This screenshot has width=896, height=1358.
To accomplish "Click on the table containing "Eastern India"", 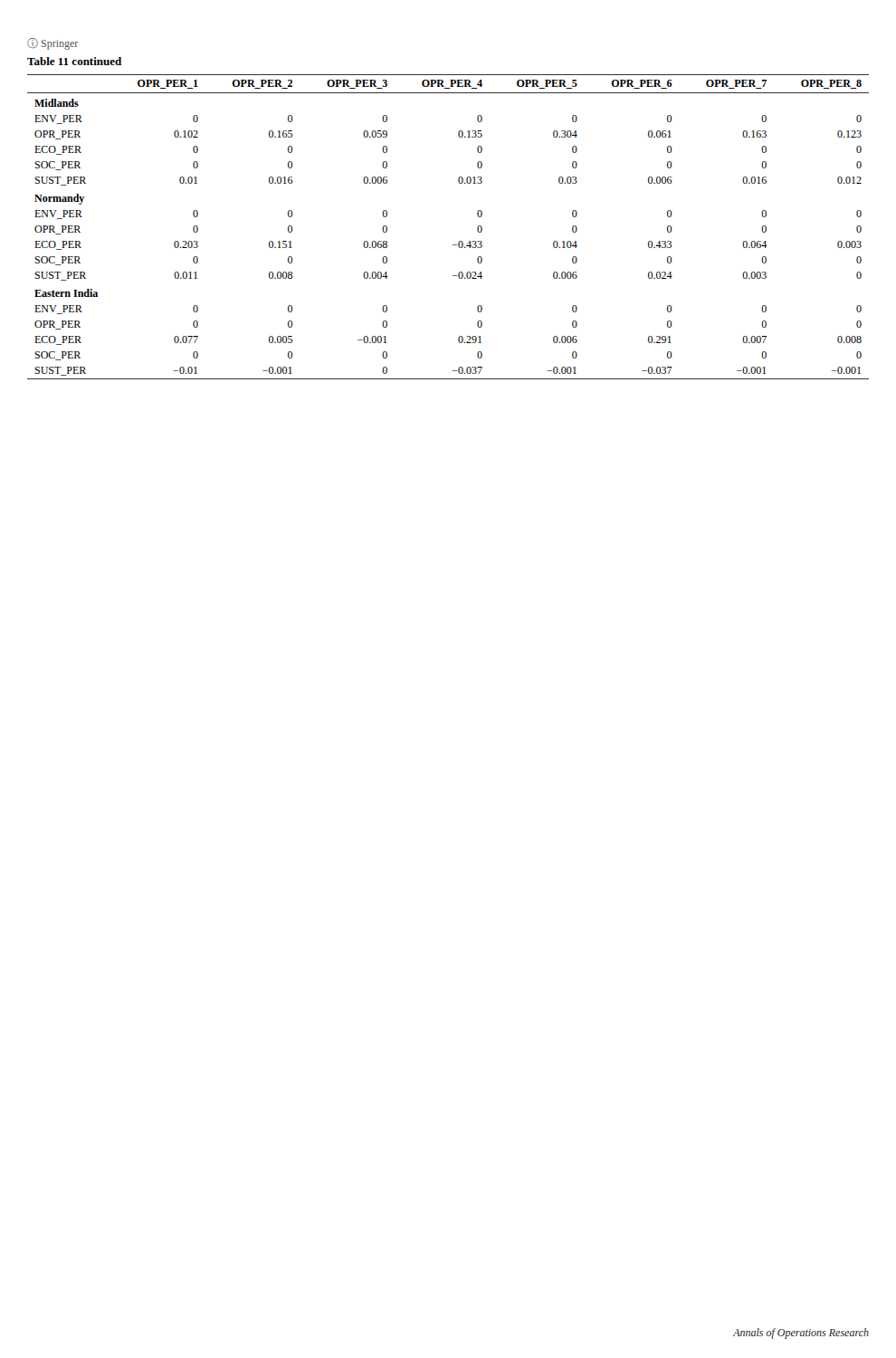I will (448, 217).
